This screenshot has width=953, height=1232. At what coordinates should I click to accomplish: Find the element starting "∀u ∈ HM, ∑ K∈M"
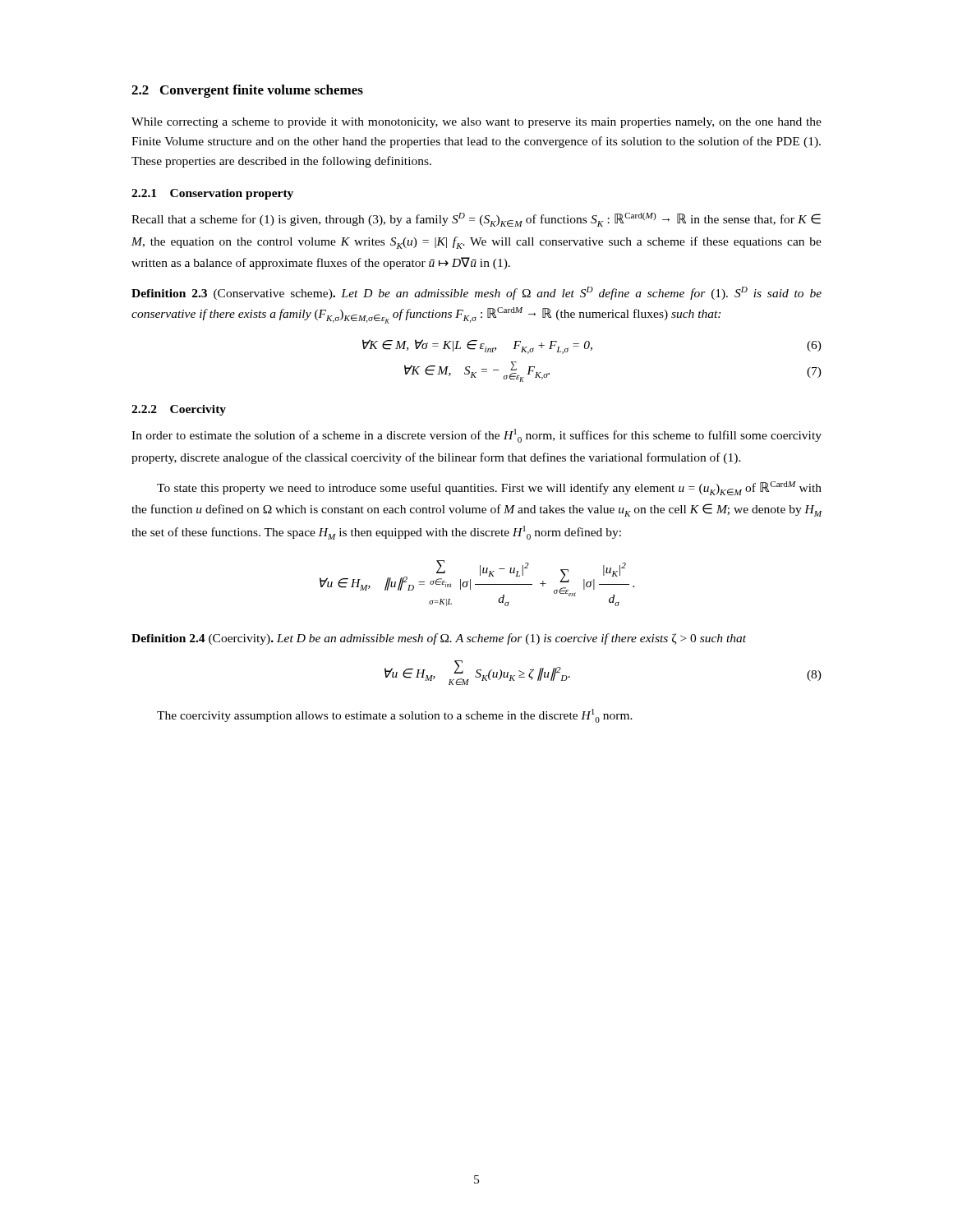click(x=488, y=673)
